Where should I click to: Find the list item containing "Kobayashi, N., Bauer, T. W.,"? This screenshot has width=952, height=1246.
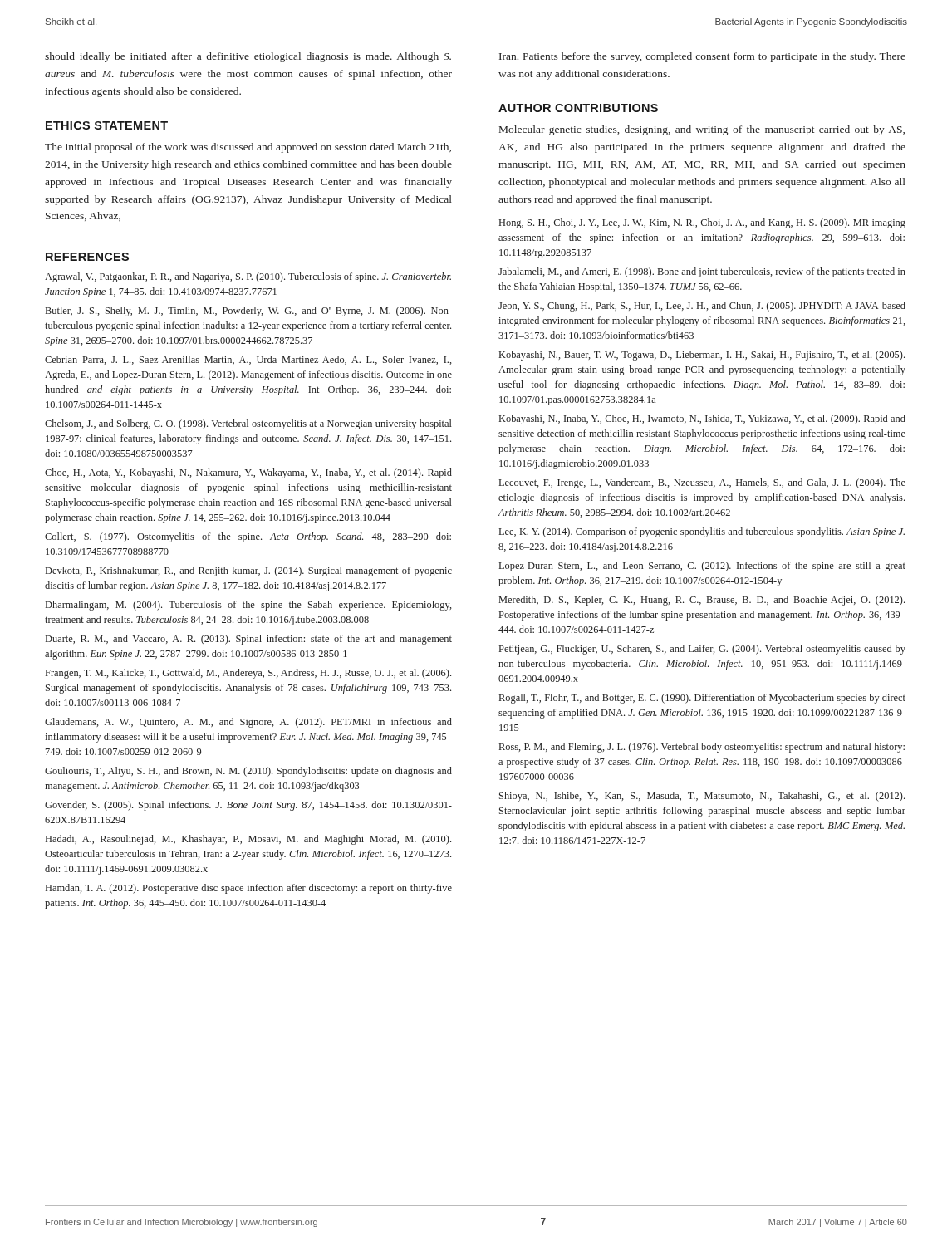click(702, 377)
